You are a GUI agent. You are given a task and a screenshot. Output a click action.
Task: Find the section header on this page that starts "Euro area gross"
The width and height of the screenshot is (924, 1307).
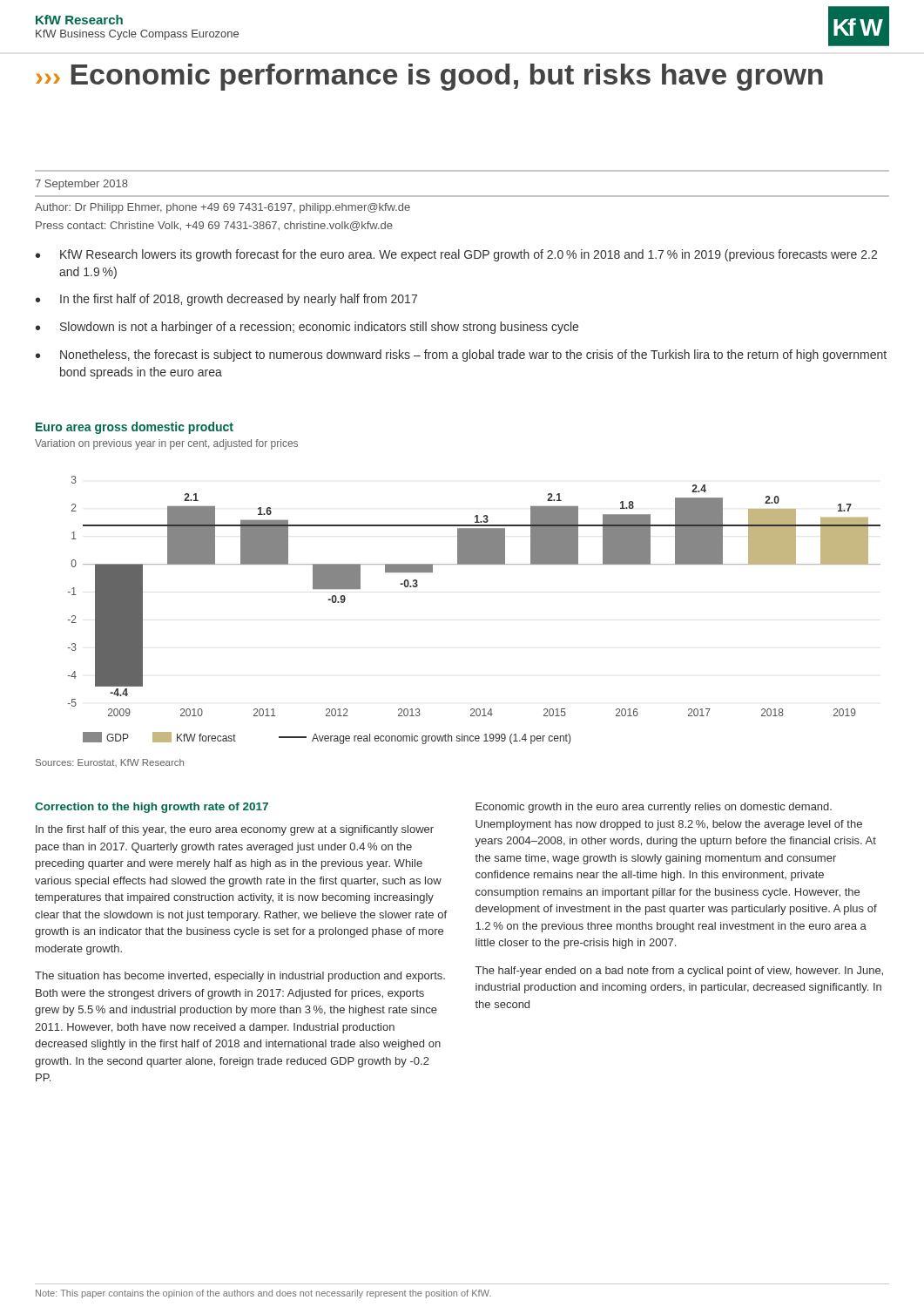[x=134, y=427]
